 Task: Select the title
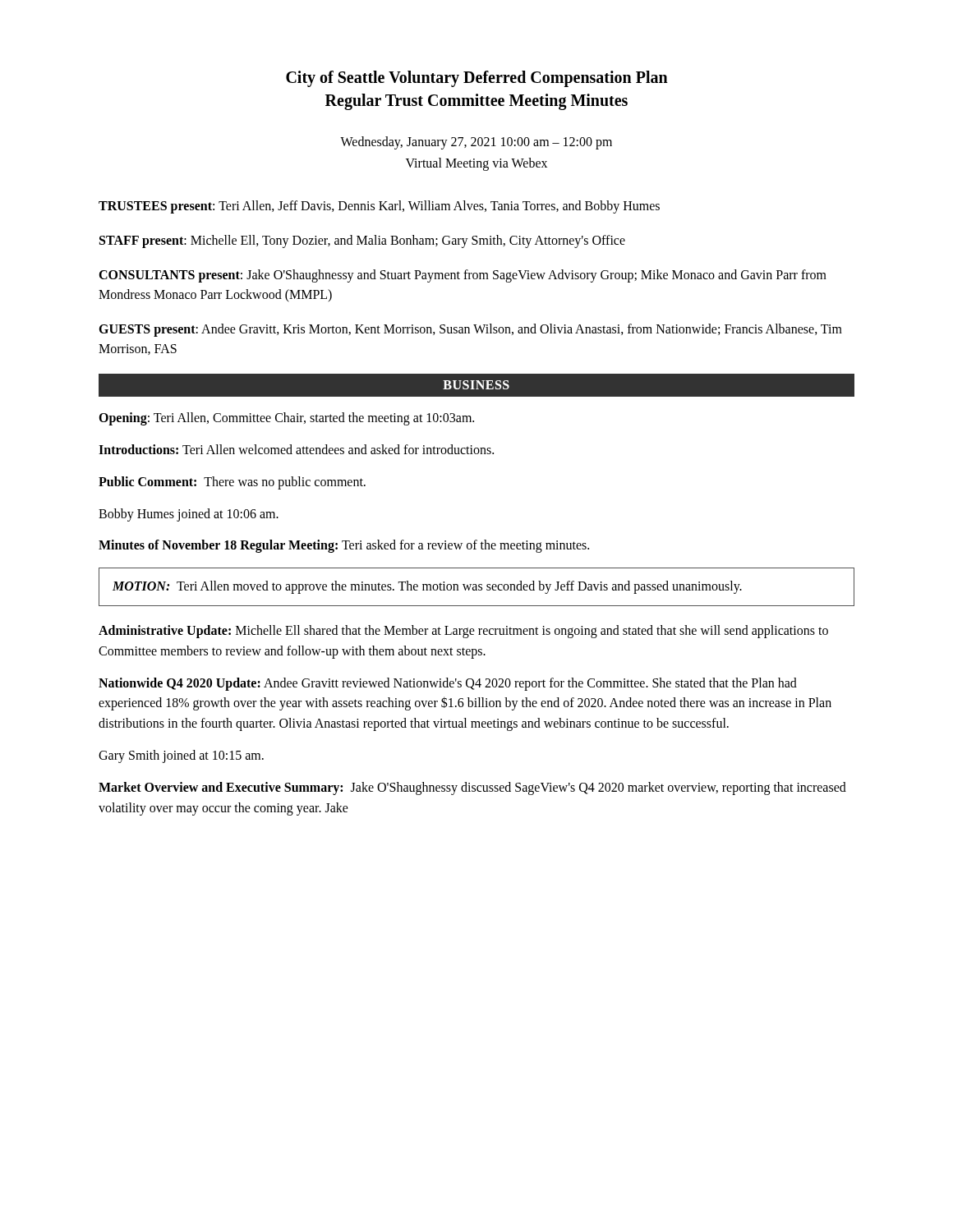[476, 89]
